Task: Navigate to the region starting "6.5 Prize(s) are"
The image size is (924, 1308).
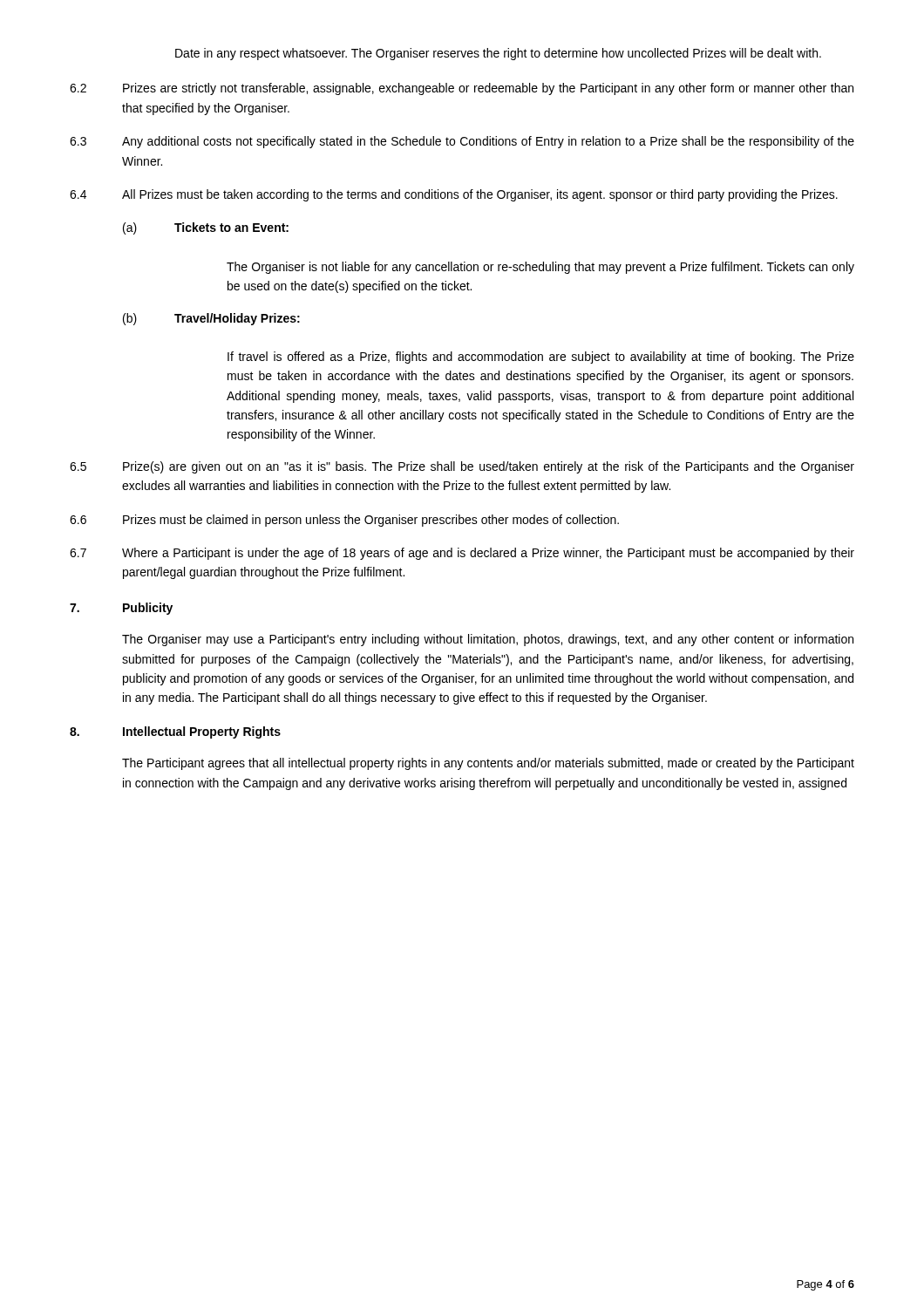Action: point(462,476)
